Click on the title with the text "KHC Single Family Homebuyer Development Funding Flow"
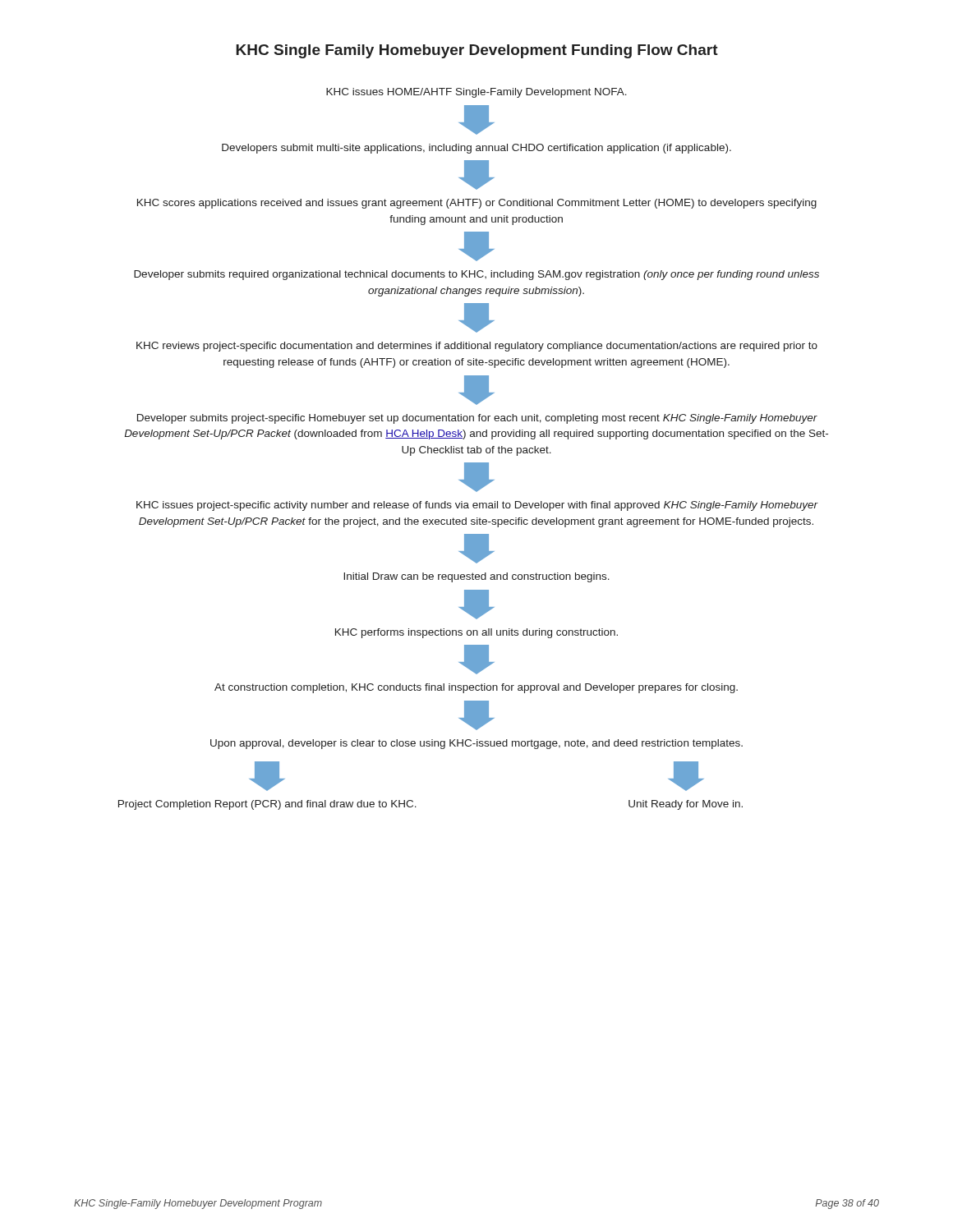The height and width of the screenshot is (1232, 953). coord(476,50)
